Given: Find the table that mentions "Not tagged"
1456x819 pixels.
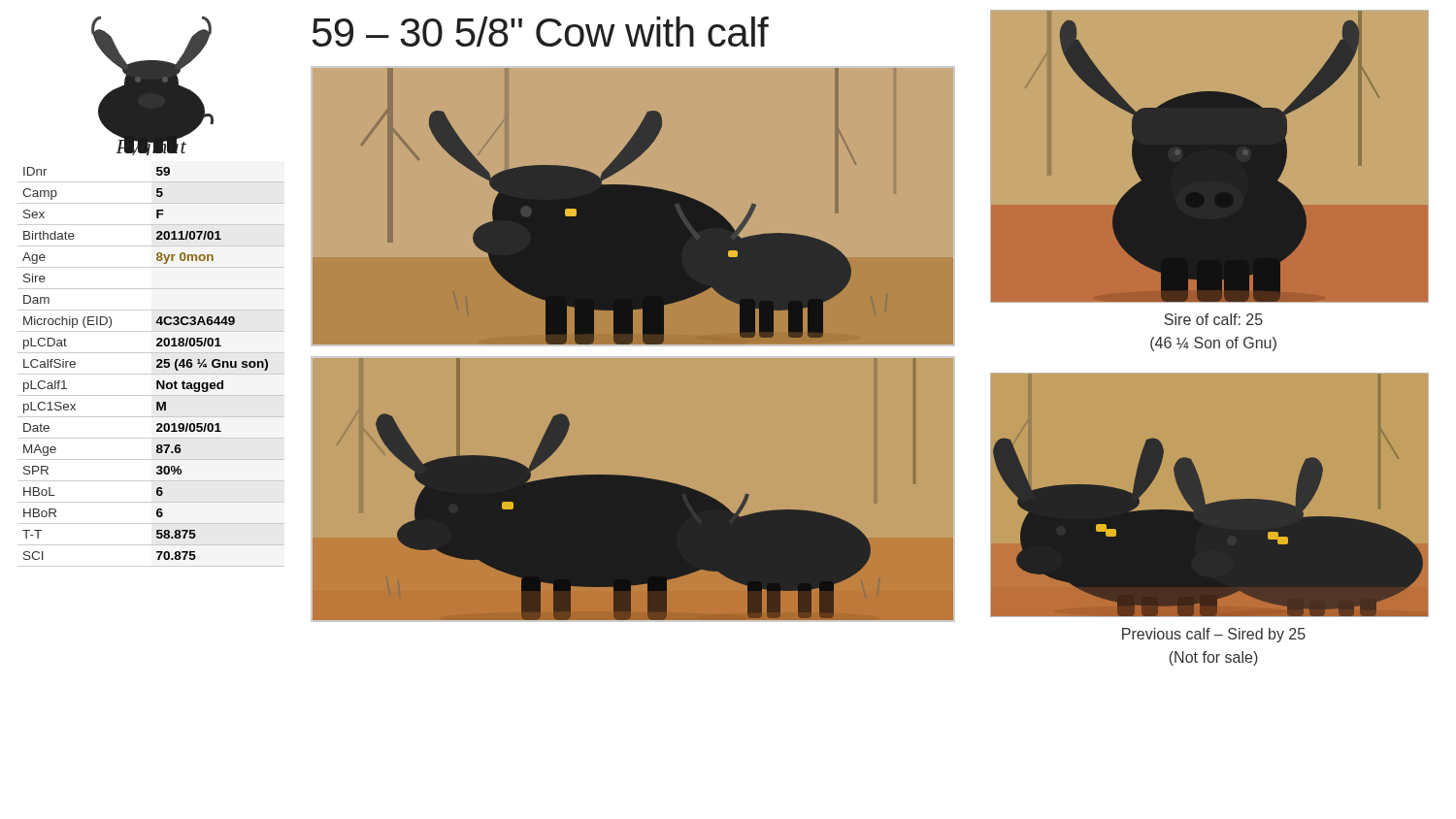Looking at the screenshot, I should click(x=151, y=364).
